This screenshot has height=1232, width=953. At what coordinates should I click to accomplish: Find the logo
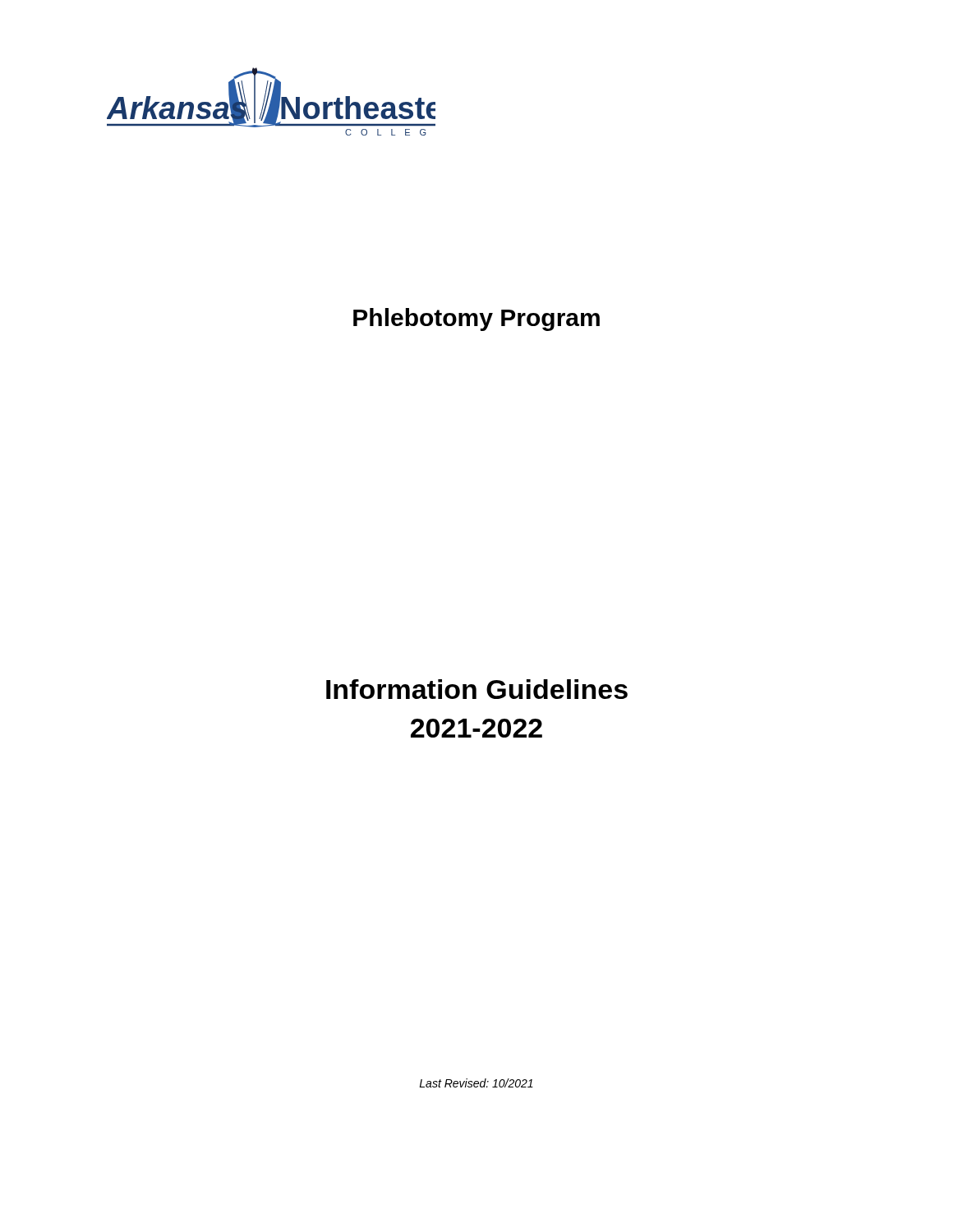(263, 112)
